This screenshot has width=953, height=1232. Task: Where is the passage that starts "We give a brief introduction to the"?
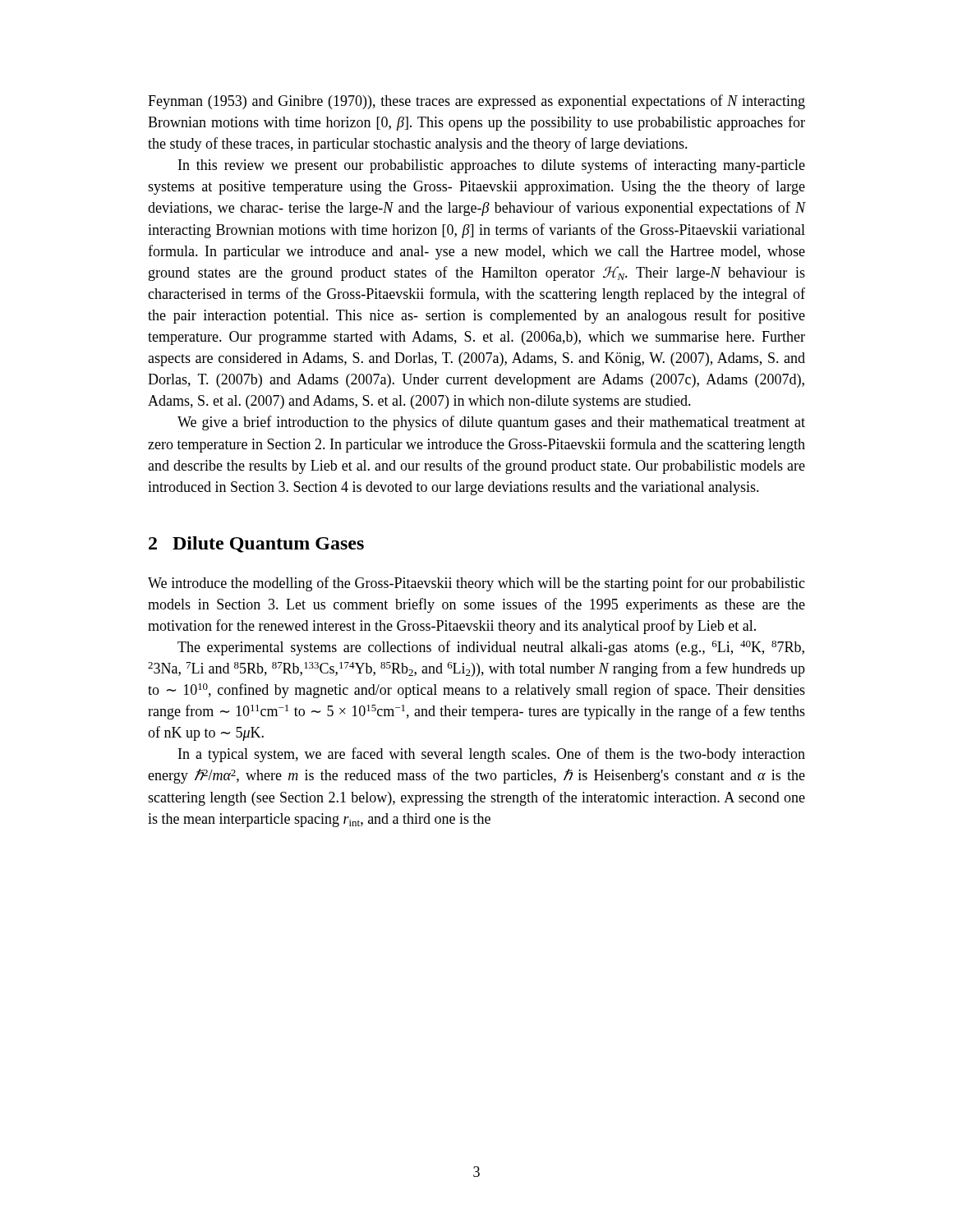[x=476, y=455]
